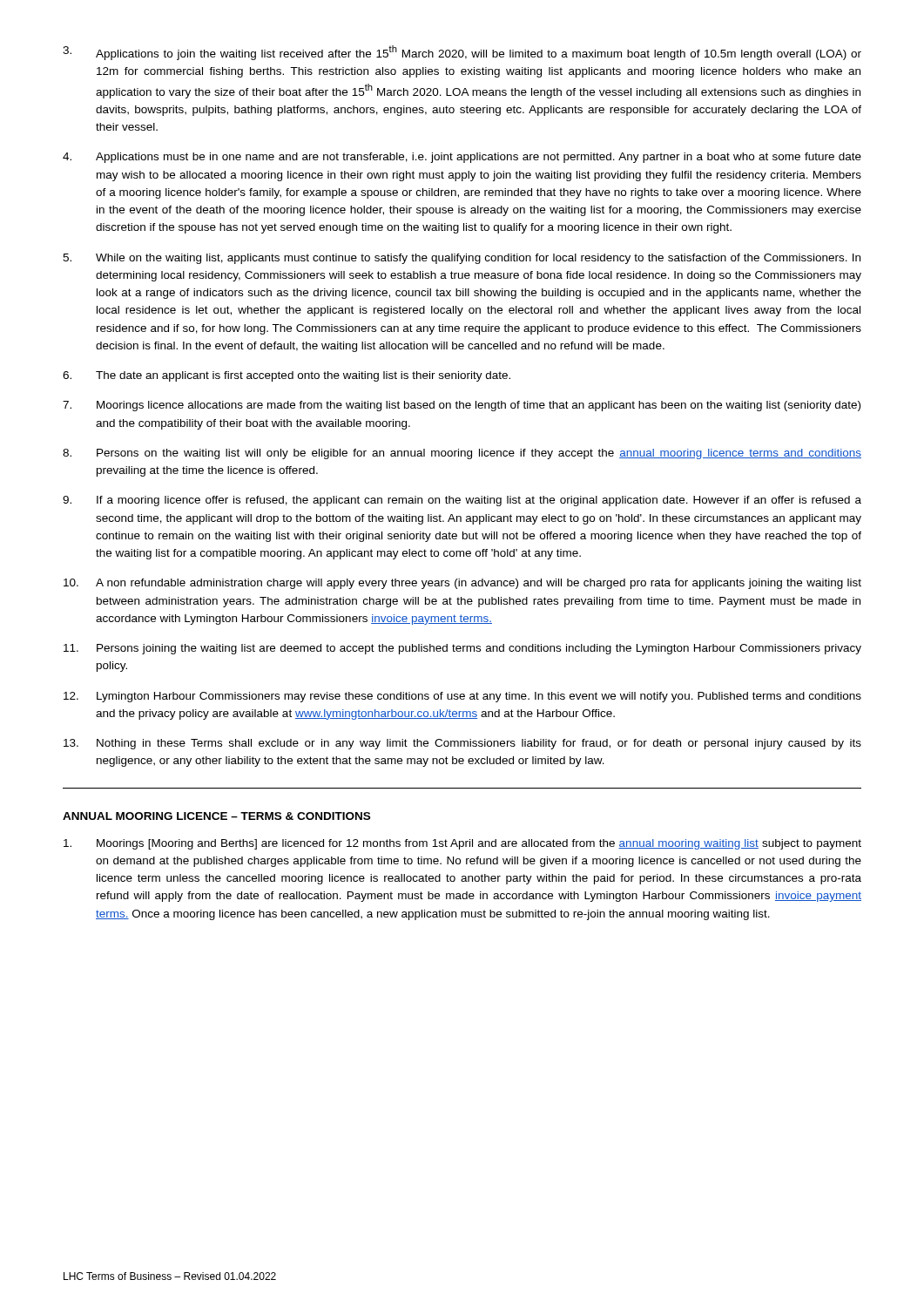The image size is (924, 1307).
Task: Locate the region starting "Moorings [Mooring and Berths]"
Action: click(x=462, y=878)
